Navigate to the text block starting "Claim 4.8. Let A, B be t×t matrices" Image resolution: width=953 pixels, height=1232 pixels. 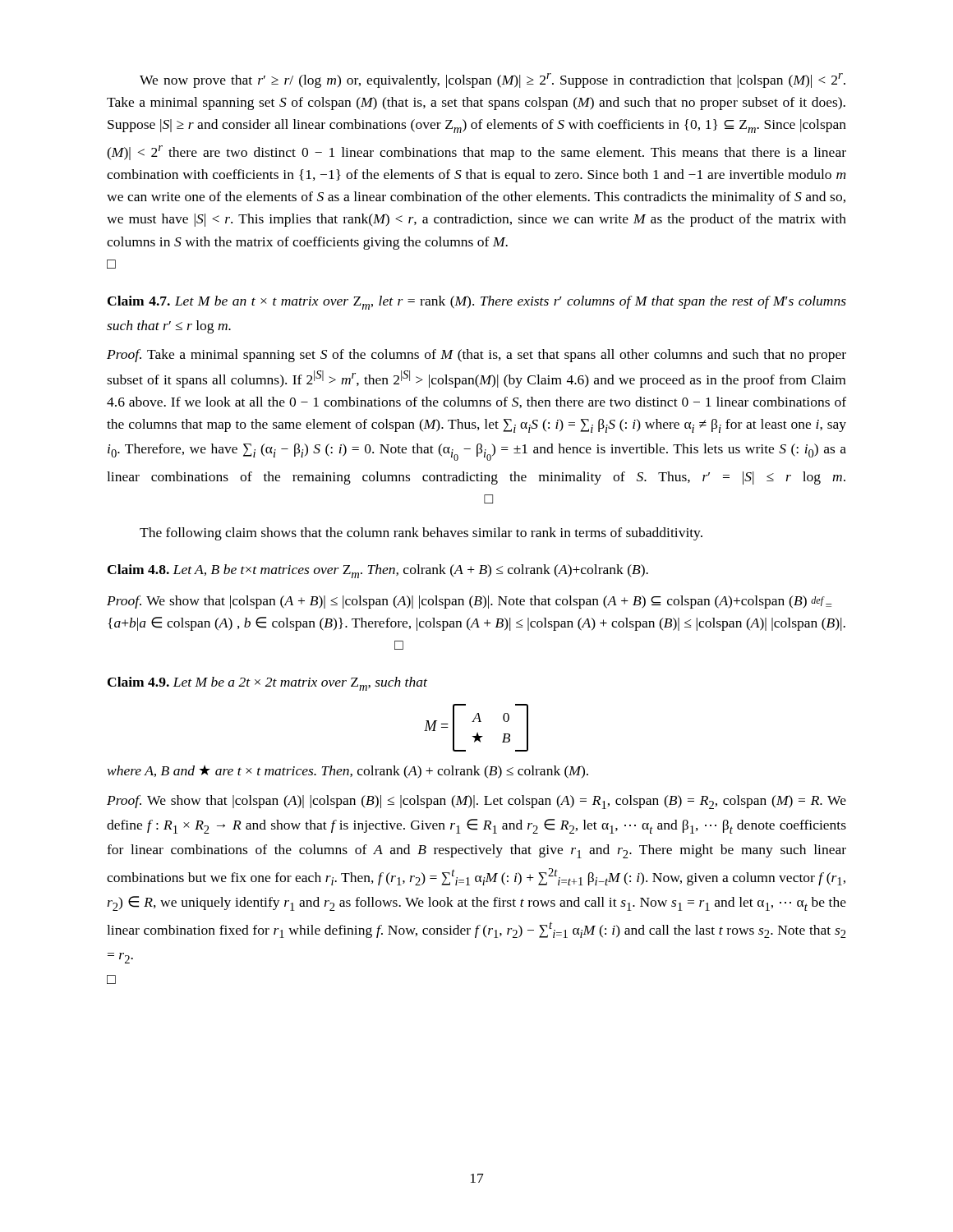(x=476, y=571)
